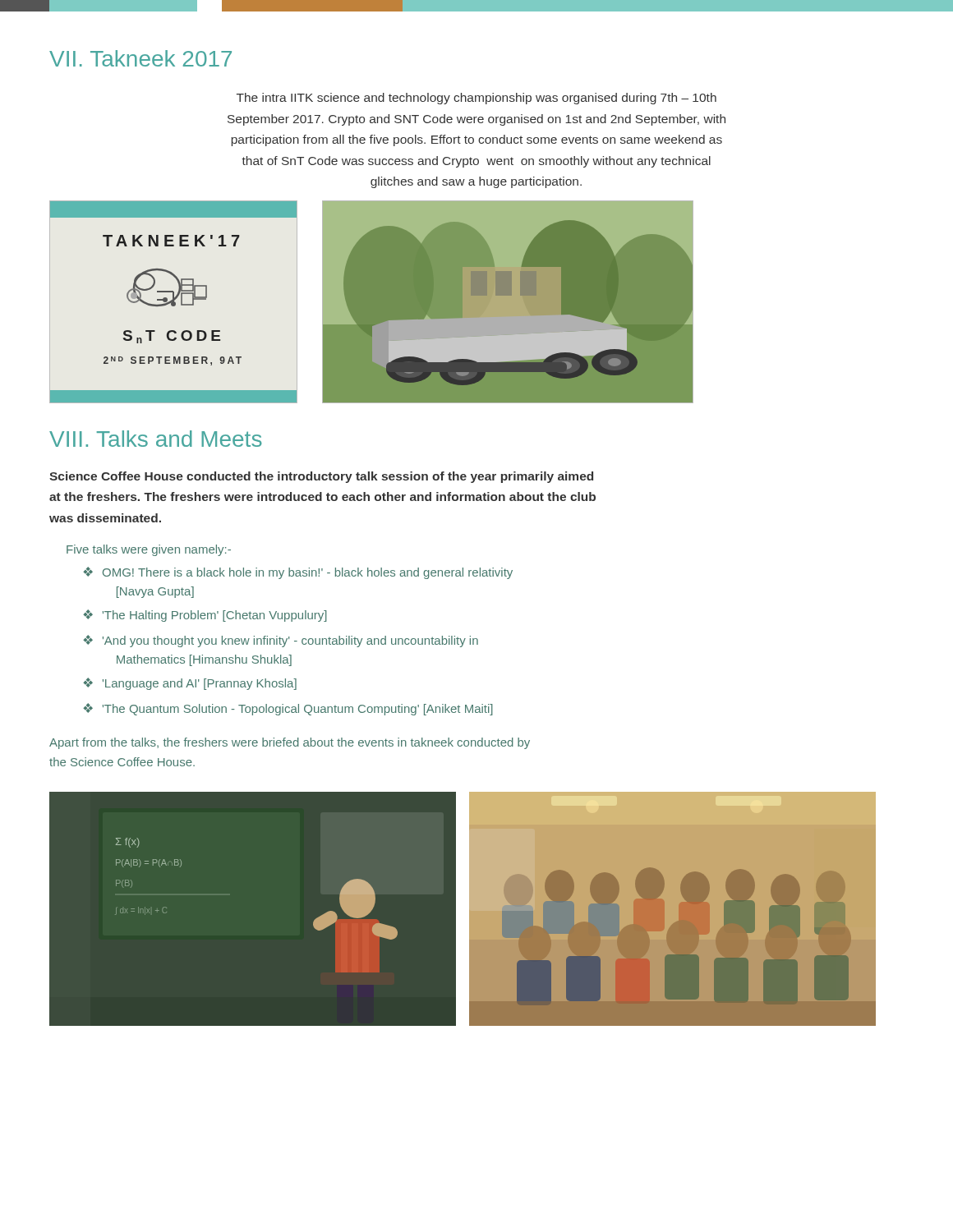Locate the list item containing "❖ 'And you"
Screen dimensions: 1232x953
coord(280,650)
